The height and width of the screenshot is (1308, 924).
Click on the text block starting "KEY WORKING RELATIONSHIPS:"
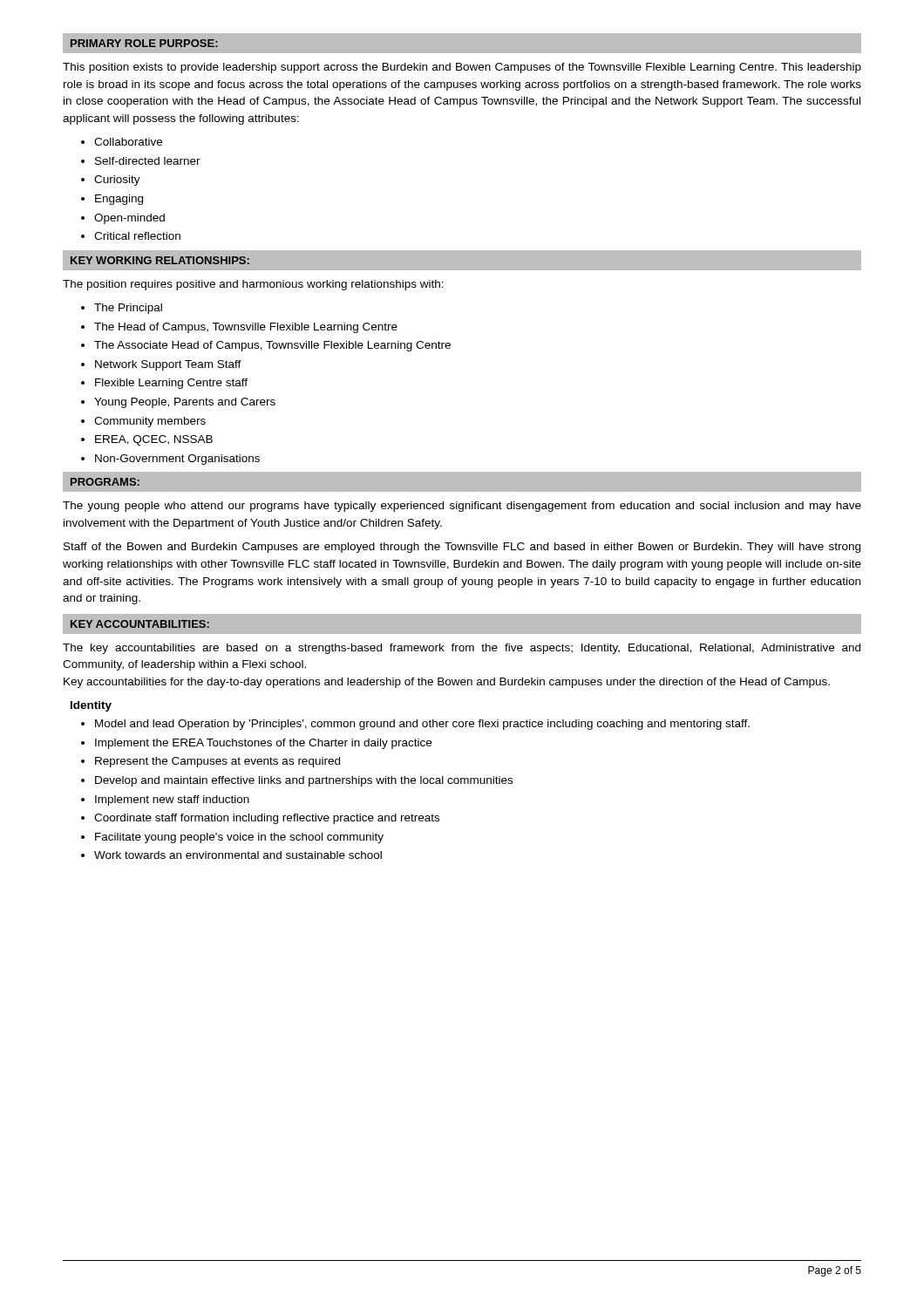click(x=462, y=260)
